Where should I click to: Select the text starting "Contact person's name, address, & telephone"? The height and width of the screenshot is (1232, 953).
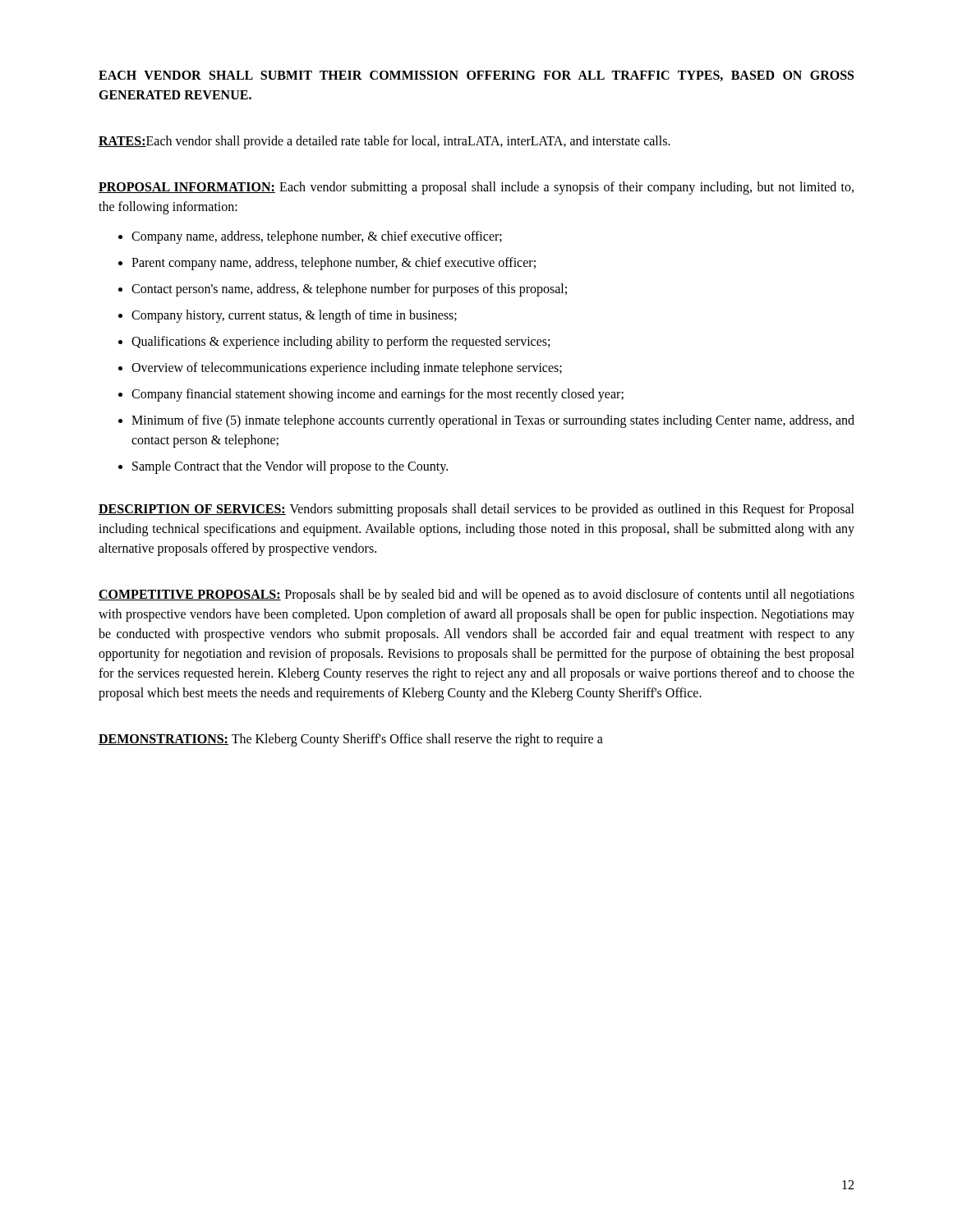click(350, 289)
